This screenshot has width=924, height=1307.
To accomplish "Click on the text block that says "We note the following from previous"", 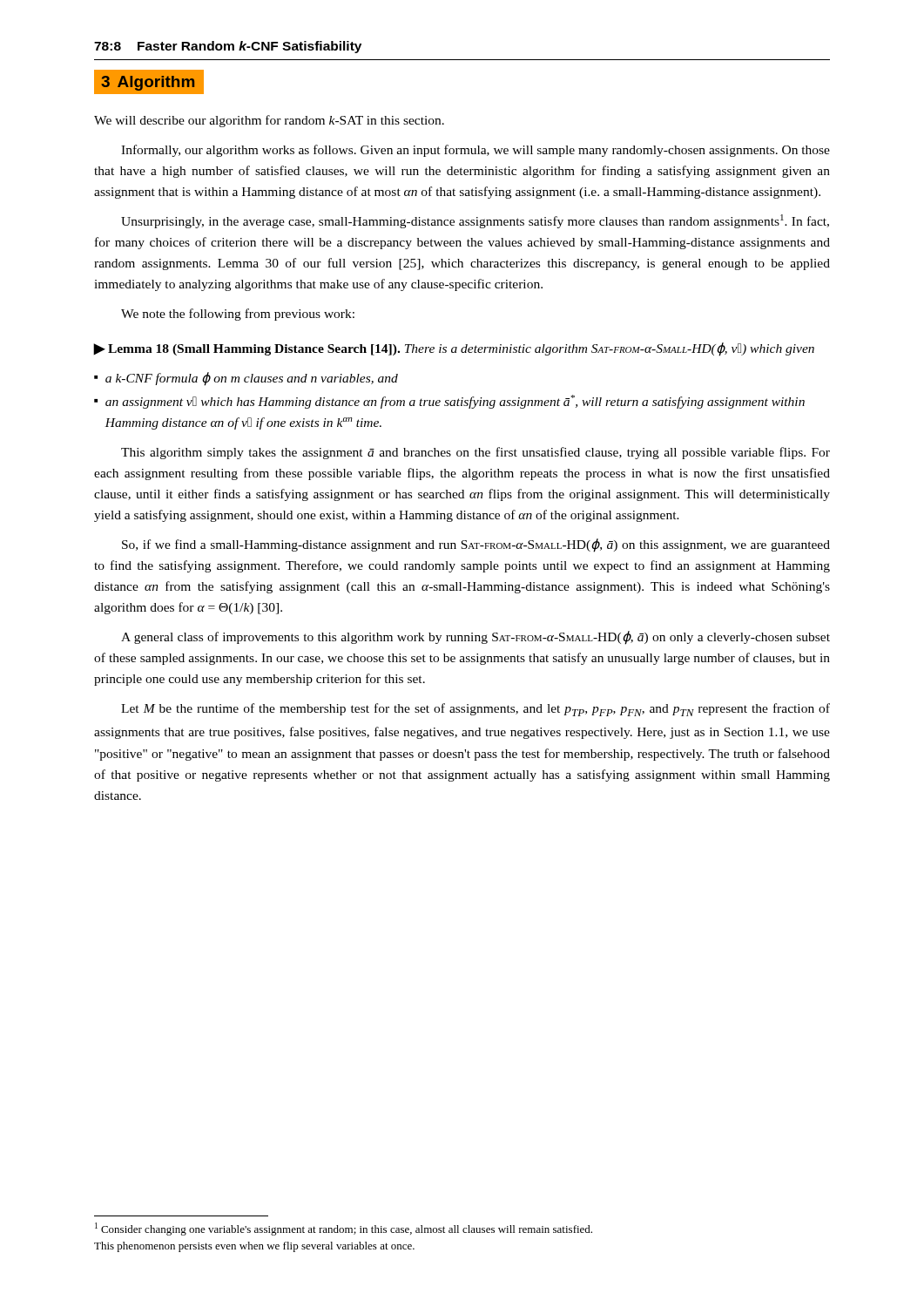I will tap(238, 313).
